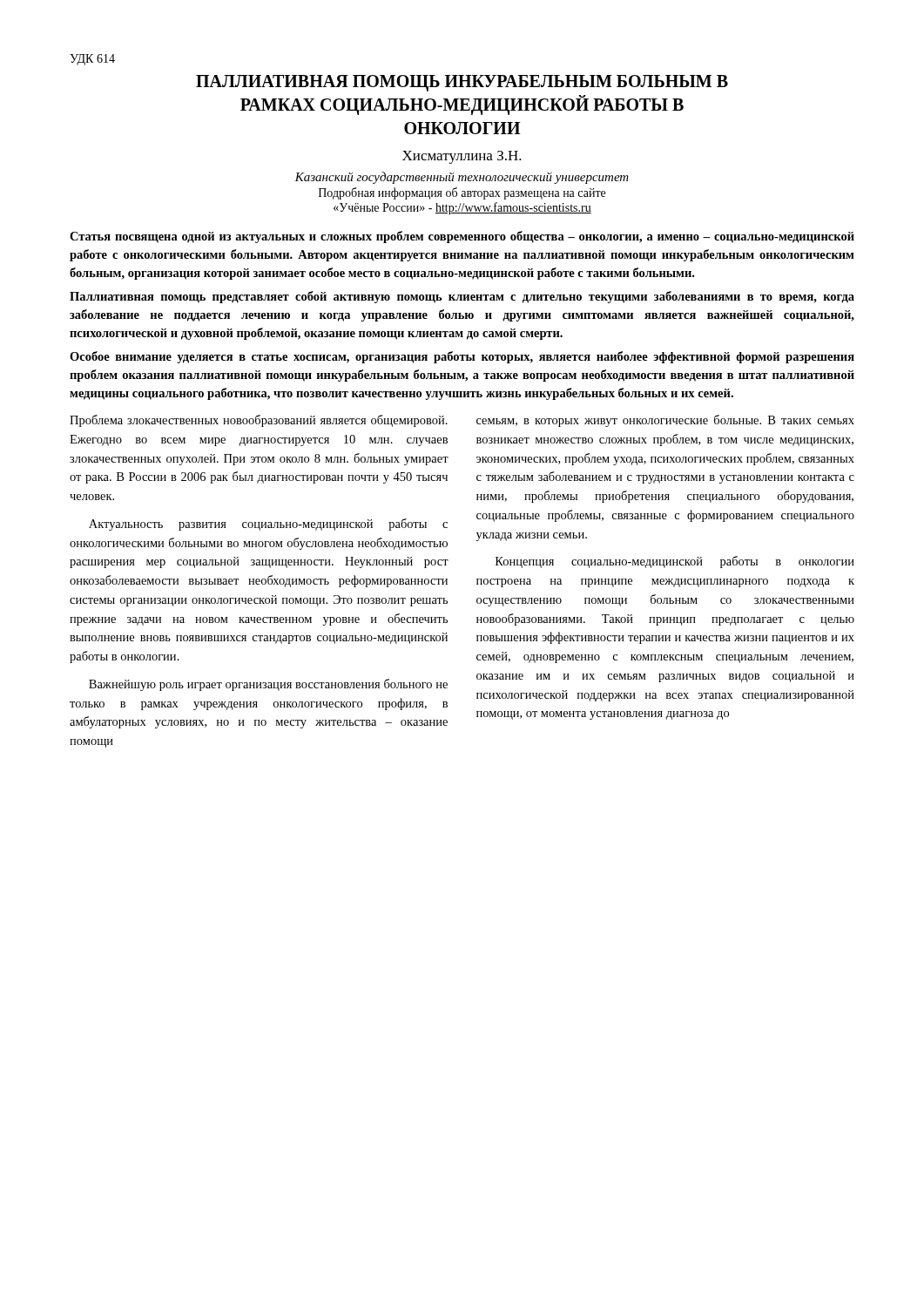Click on the text block containing "Статья посвящена одной из актуальных и сложных проблем"
Viewport: 924px width, 1307px height.
click(462, 315)
